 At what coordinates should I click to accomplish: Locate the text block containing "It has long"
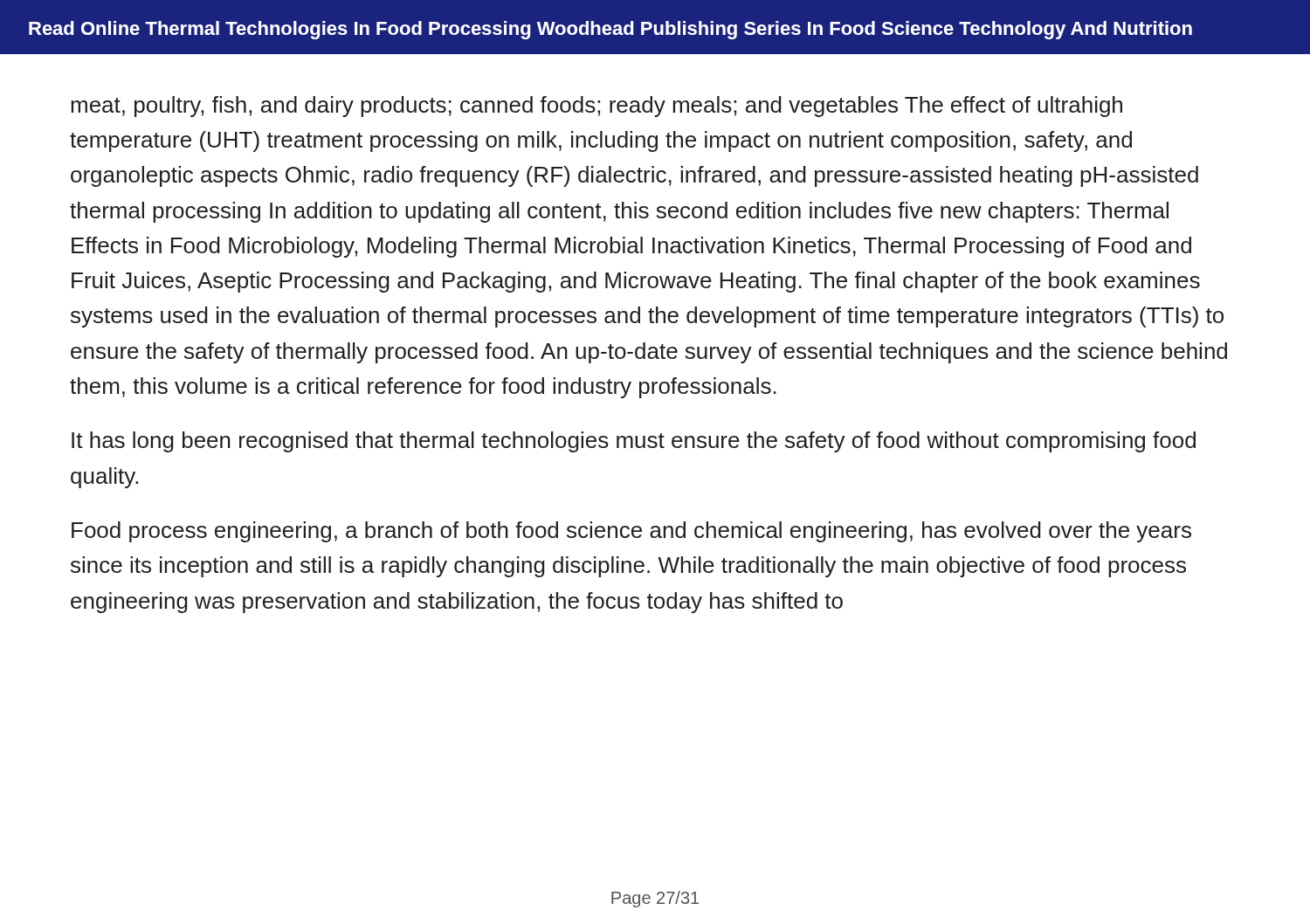click(x=633, y=458)
